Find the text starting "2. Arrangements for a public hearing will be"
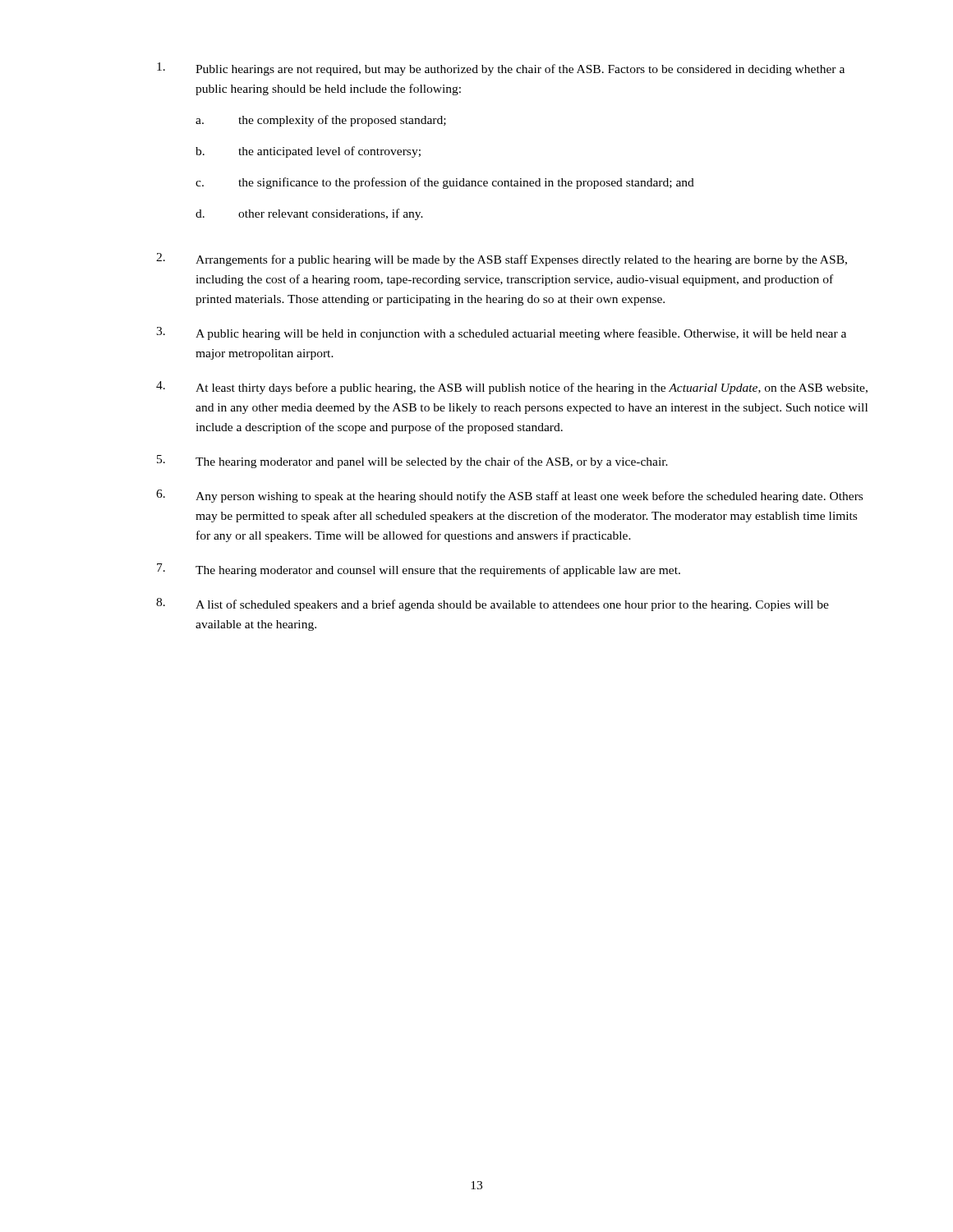Image resolution: width=953 pixels, height=1232 pixels. click(x=513, y=279)
